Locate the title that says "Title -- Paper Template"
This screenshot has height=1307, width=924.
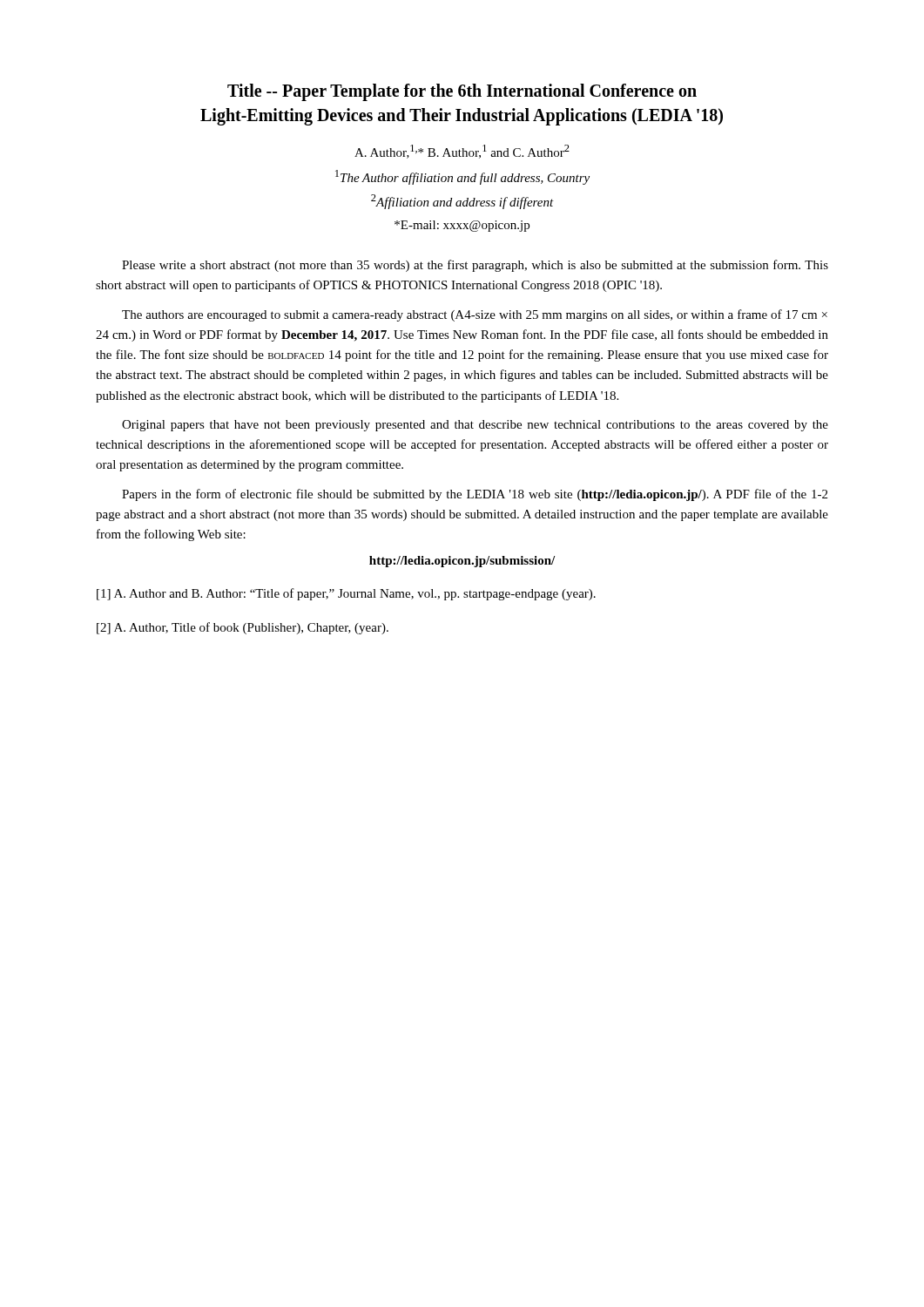(x=462, y=103)
